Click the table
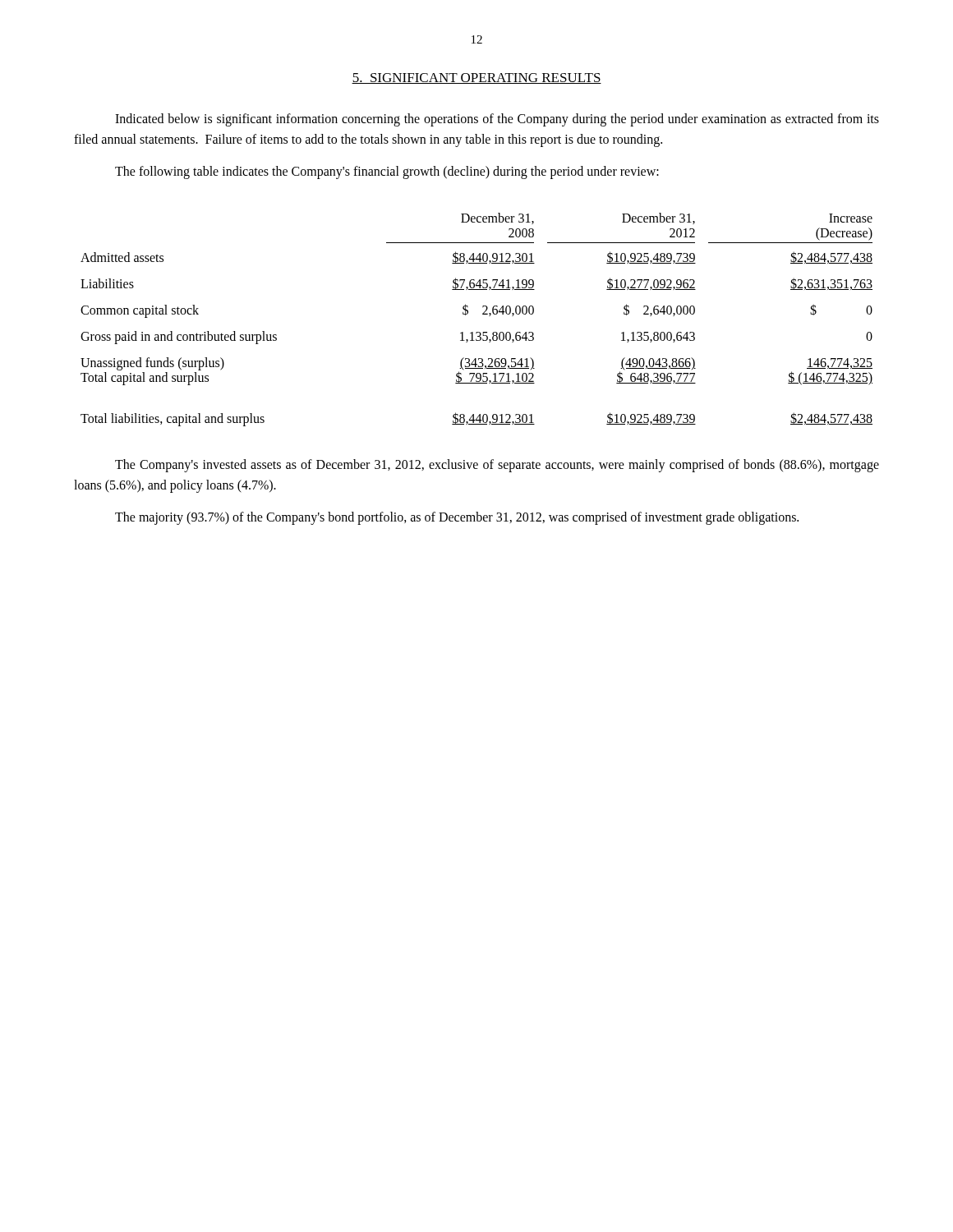953x1232 pixels. click(x=476, y=320)
